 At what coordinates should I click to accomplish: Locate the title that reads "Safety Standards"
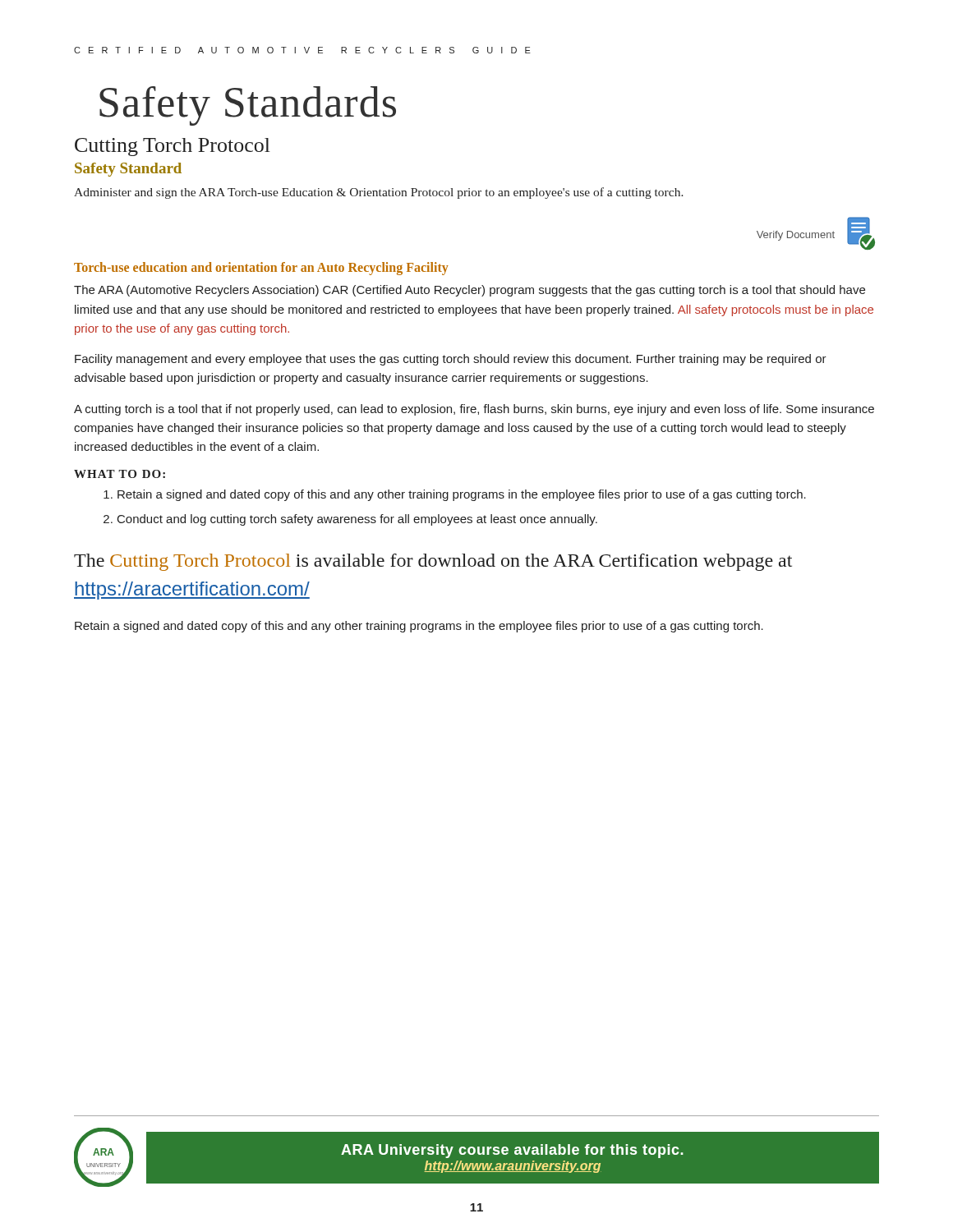(248, 102)
